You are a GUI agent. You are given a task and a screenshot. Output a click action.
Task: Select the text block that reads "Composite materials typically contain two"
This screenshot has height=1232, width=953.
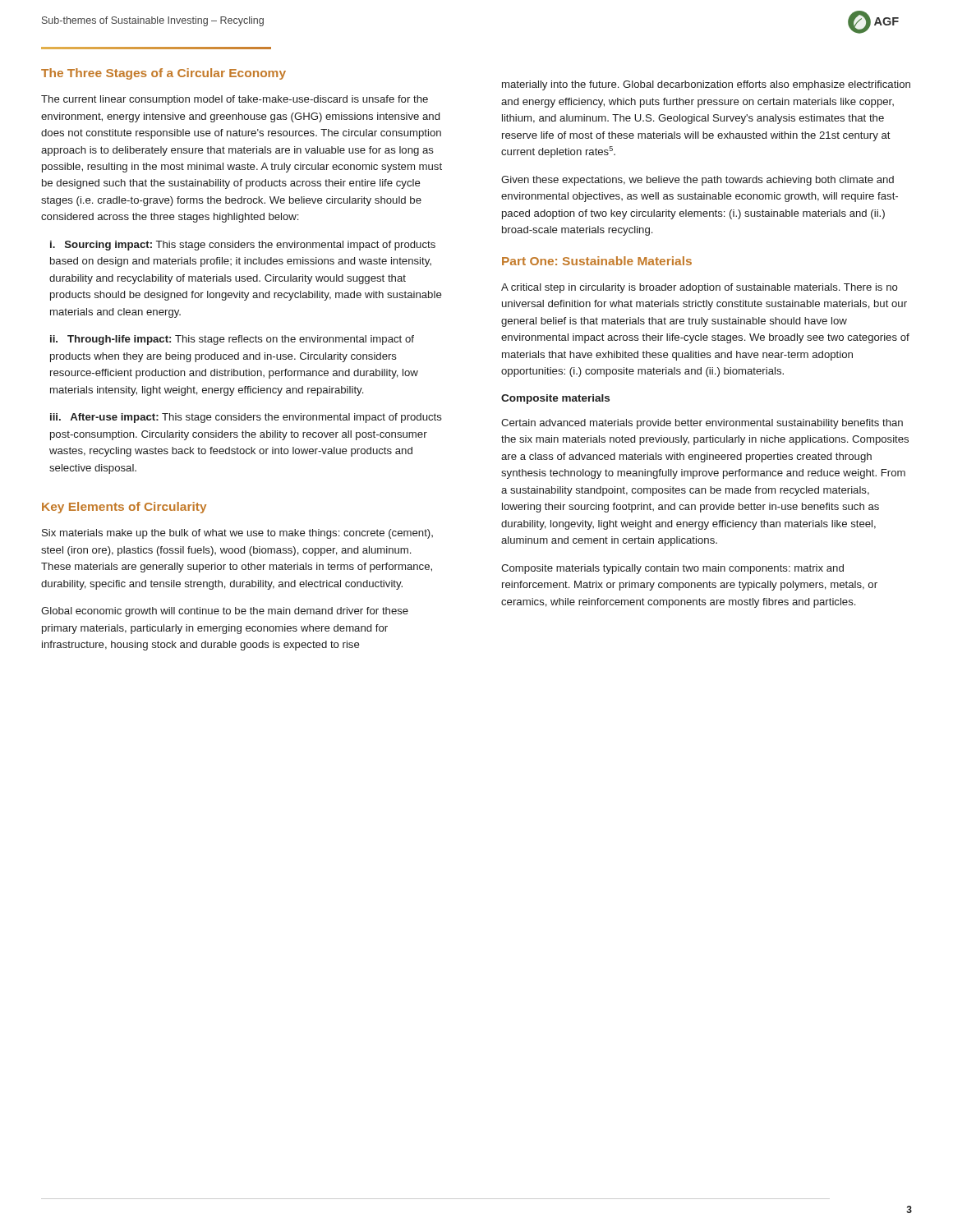(x=707, y=585)
